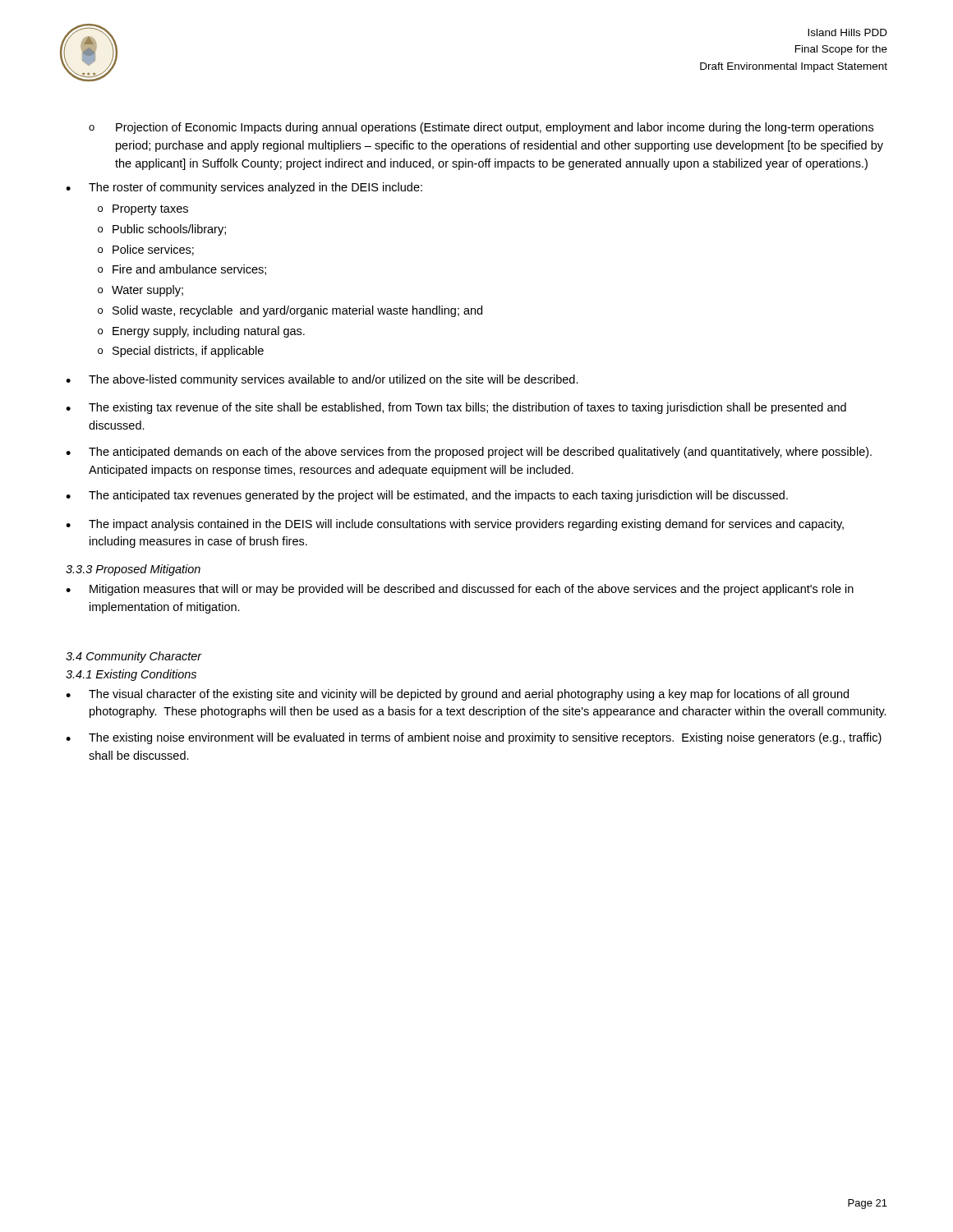Point to the text starting "oFire and ambulance services;"
The image size is (953, 1232).
click(182, 270)
